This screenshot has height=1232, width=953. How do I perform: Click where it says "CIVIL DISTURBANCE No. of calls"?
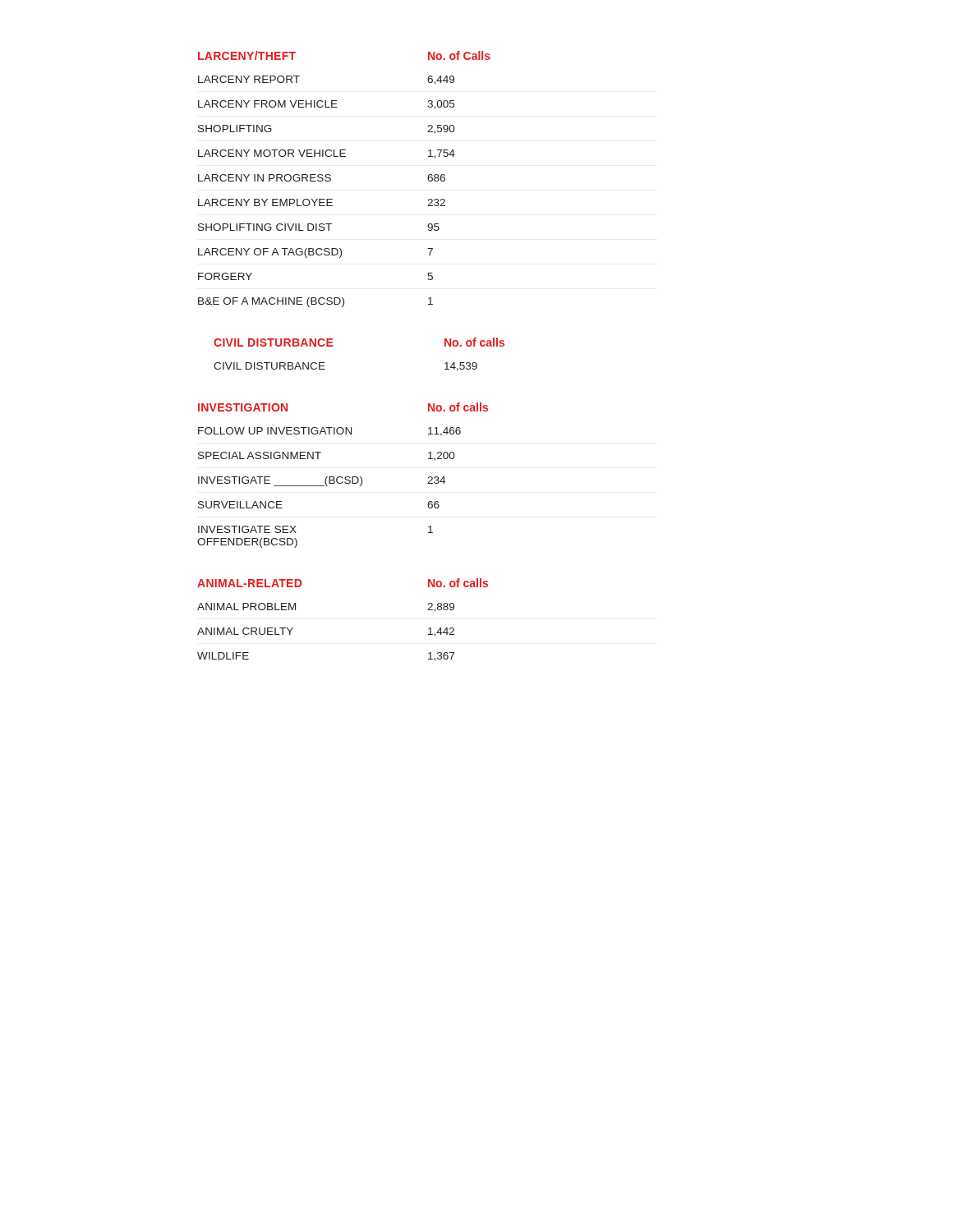276,342
